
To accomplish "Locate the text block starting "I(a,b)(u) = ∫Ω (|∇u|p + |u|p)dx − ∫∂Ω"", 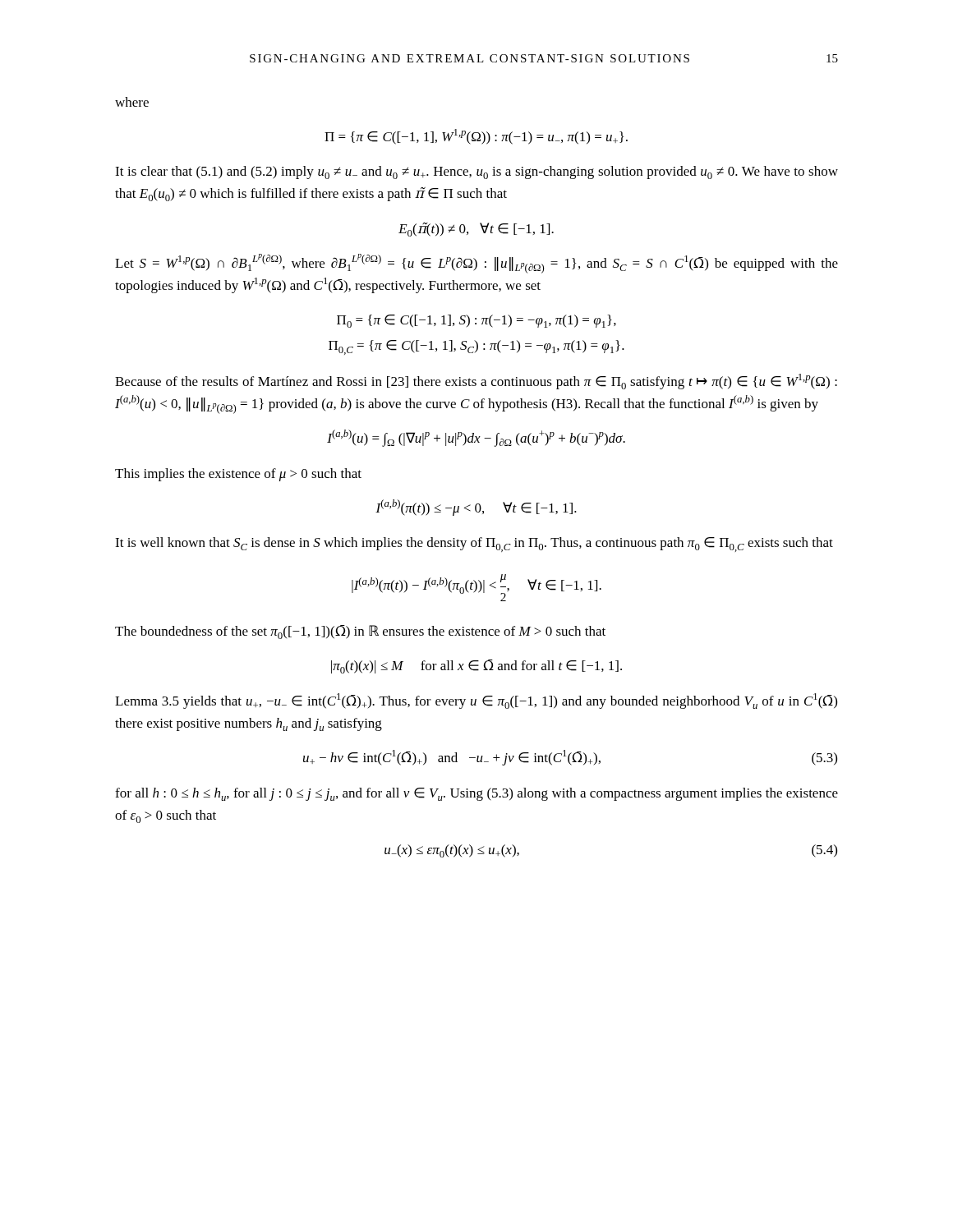I will [x=476, y=439].
